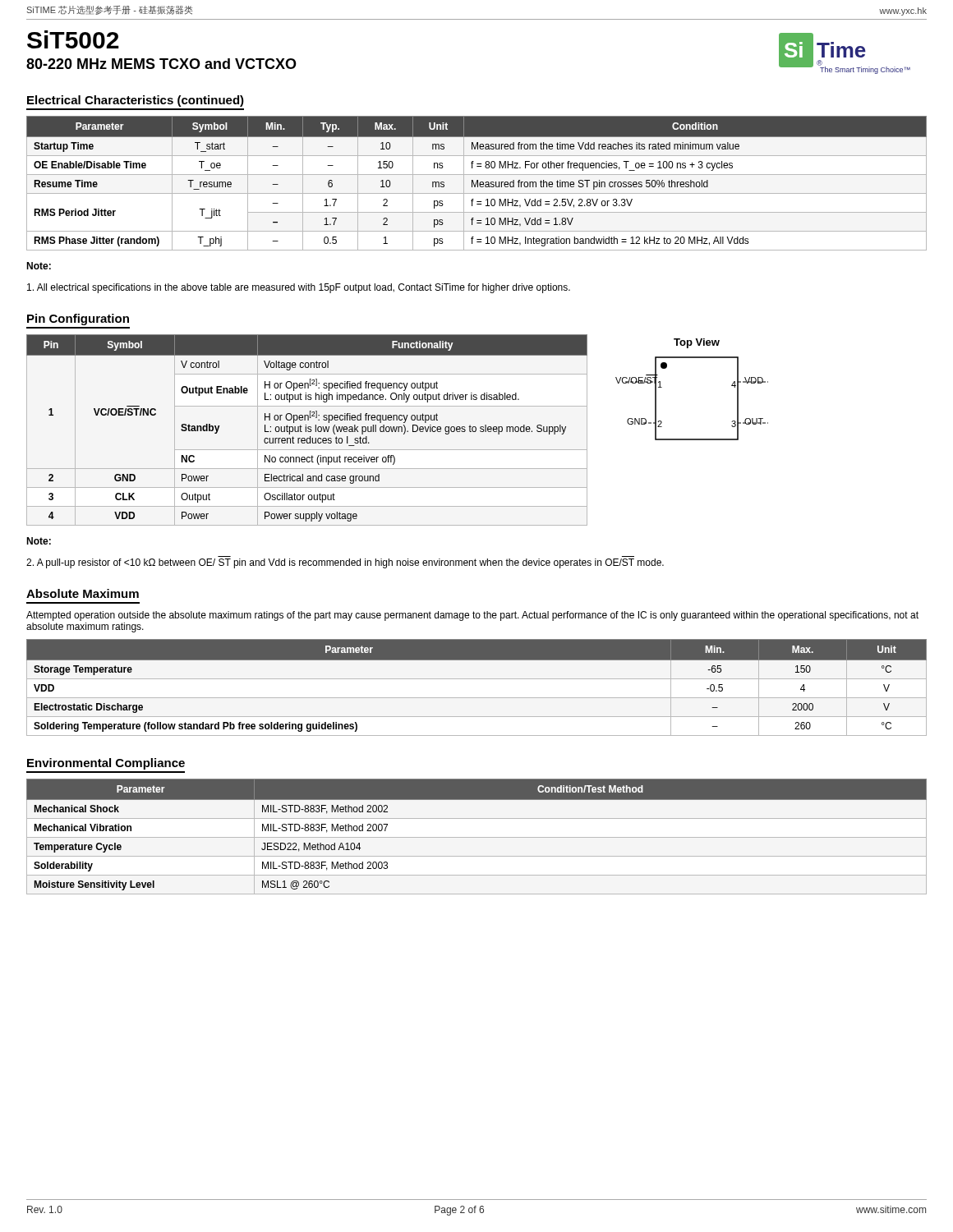The height and width of the screenshot is (1232, 953).
Task: Locate the block of text that opens with "Note: 1. All electrical"
Action: [x=476, y=277]
